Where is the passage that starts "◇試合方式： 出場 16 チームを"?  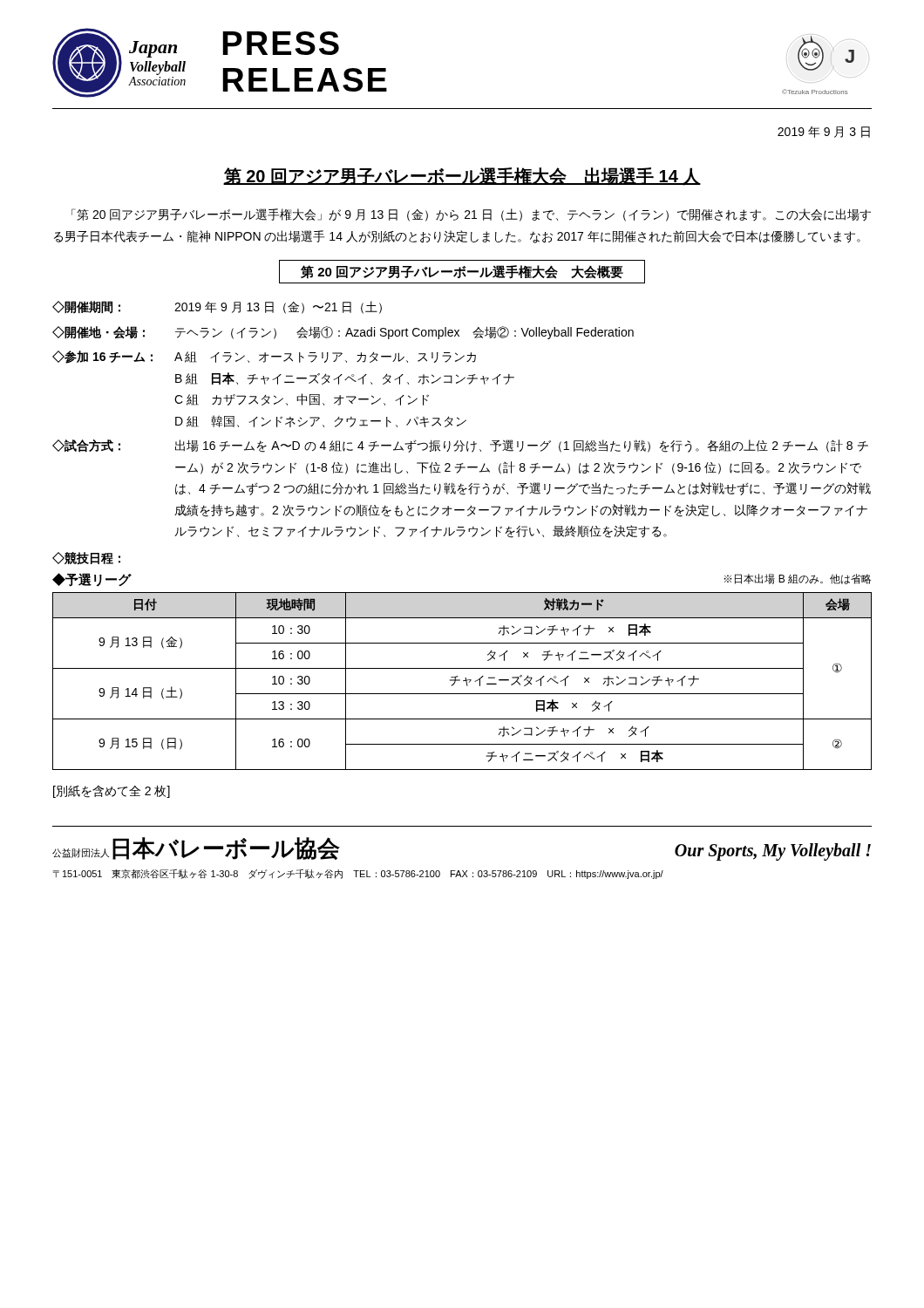[x=462, y=489]
